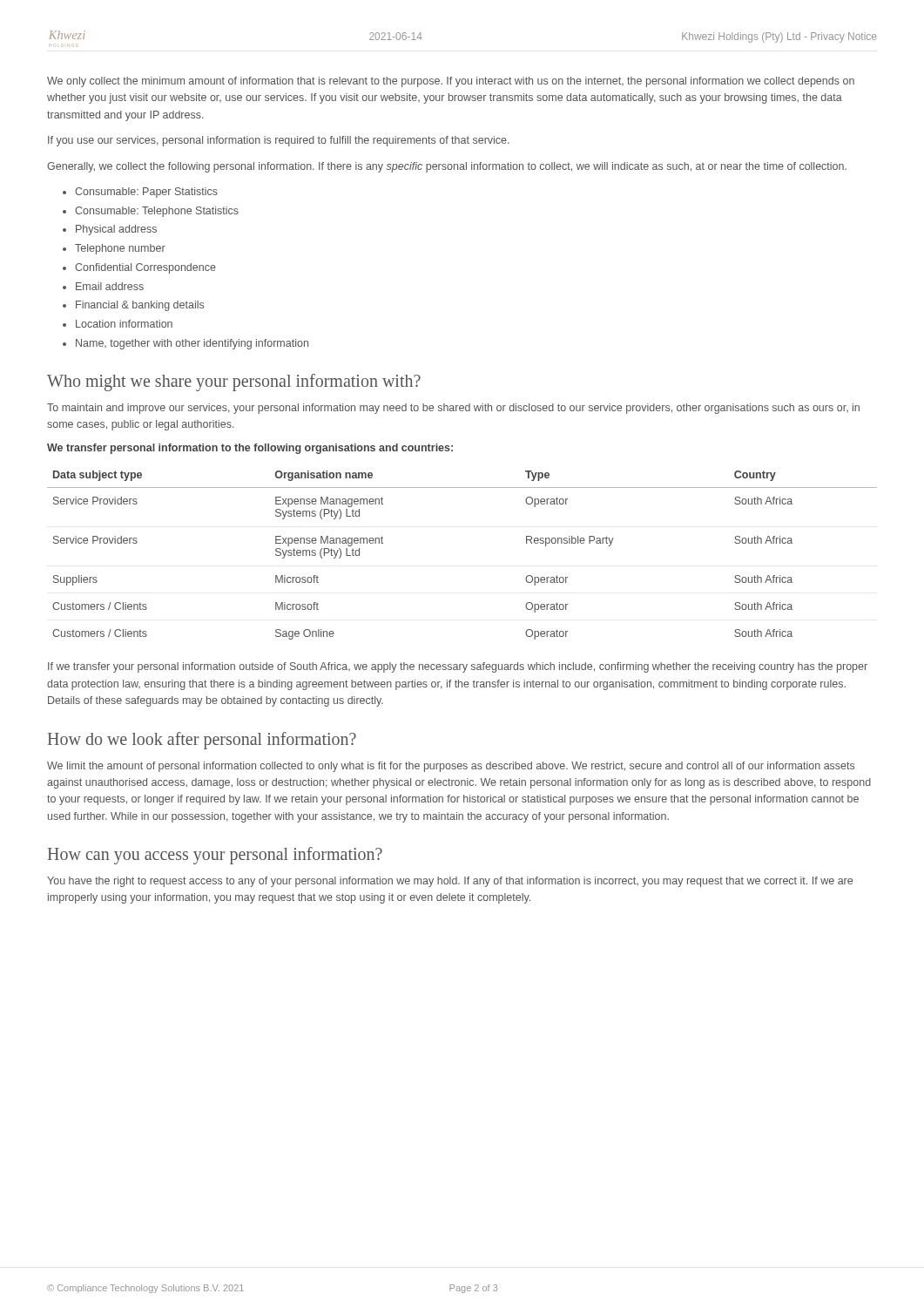Select the table that reads "Responsible Party"

pyautogui.click(x=462, y=555)
